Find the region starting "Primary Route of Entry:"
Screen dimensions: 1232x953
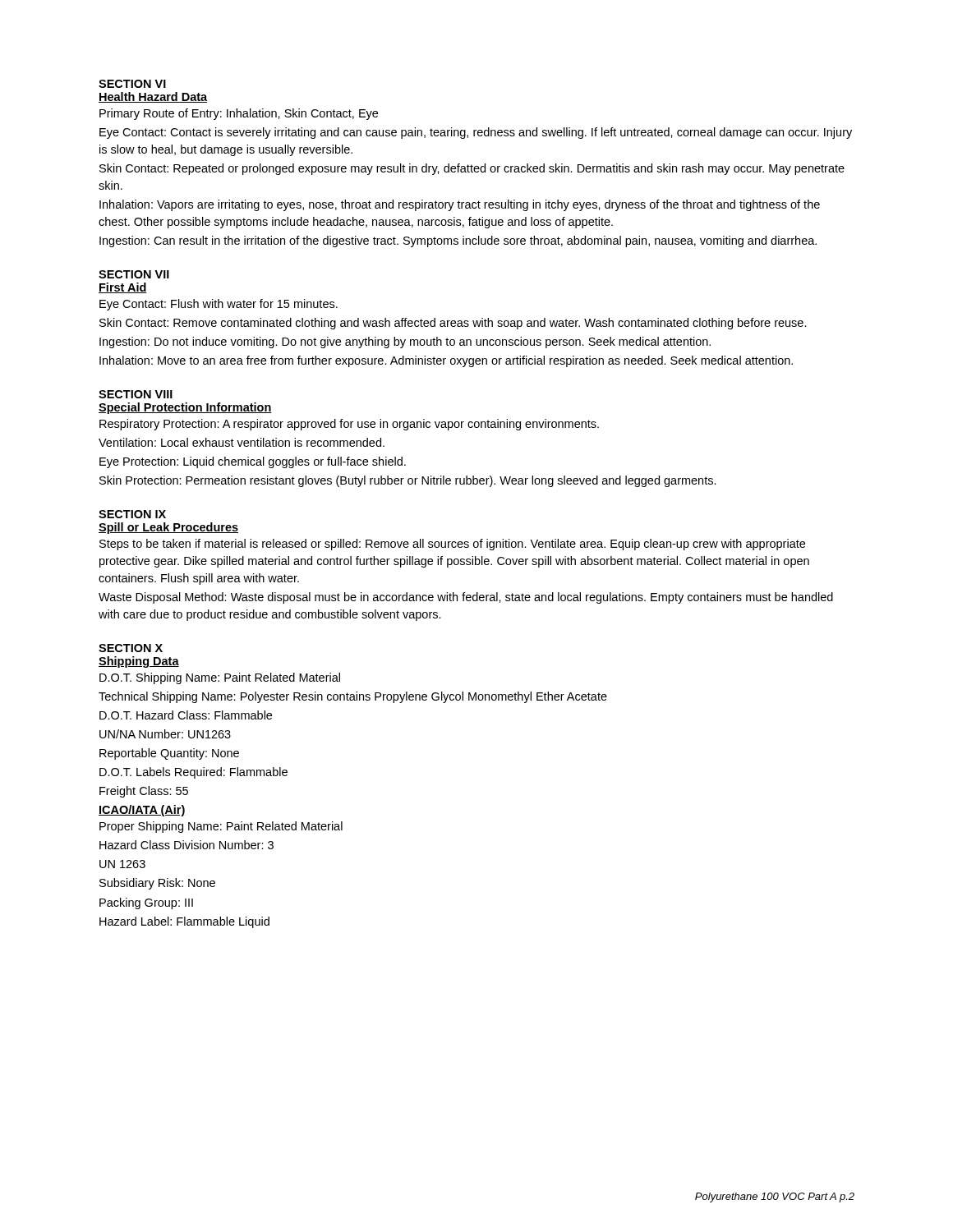(476, 177)
